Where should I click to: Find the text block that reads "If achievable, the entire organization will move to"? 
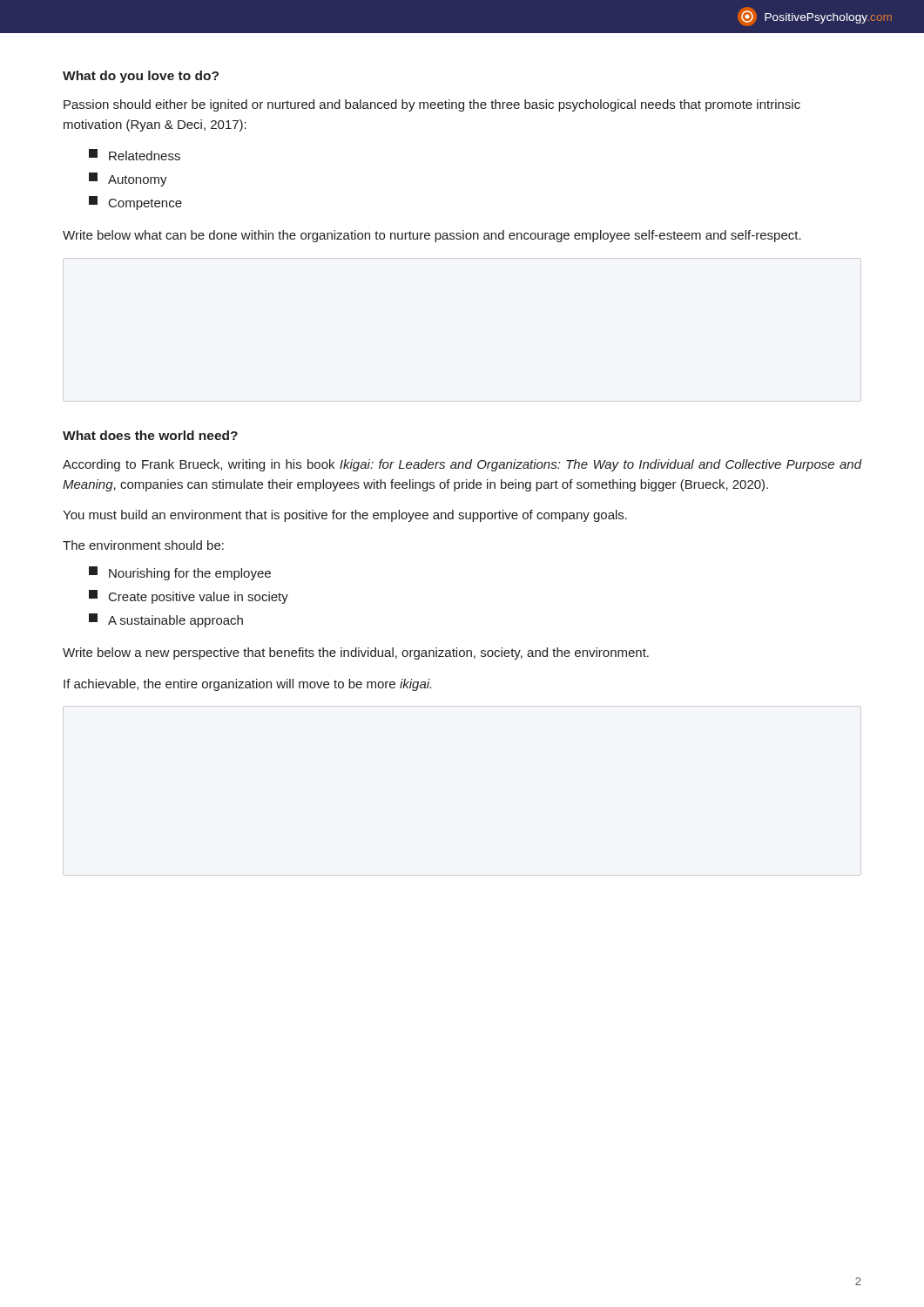248,683
